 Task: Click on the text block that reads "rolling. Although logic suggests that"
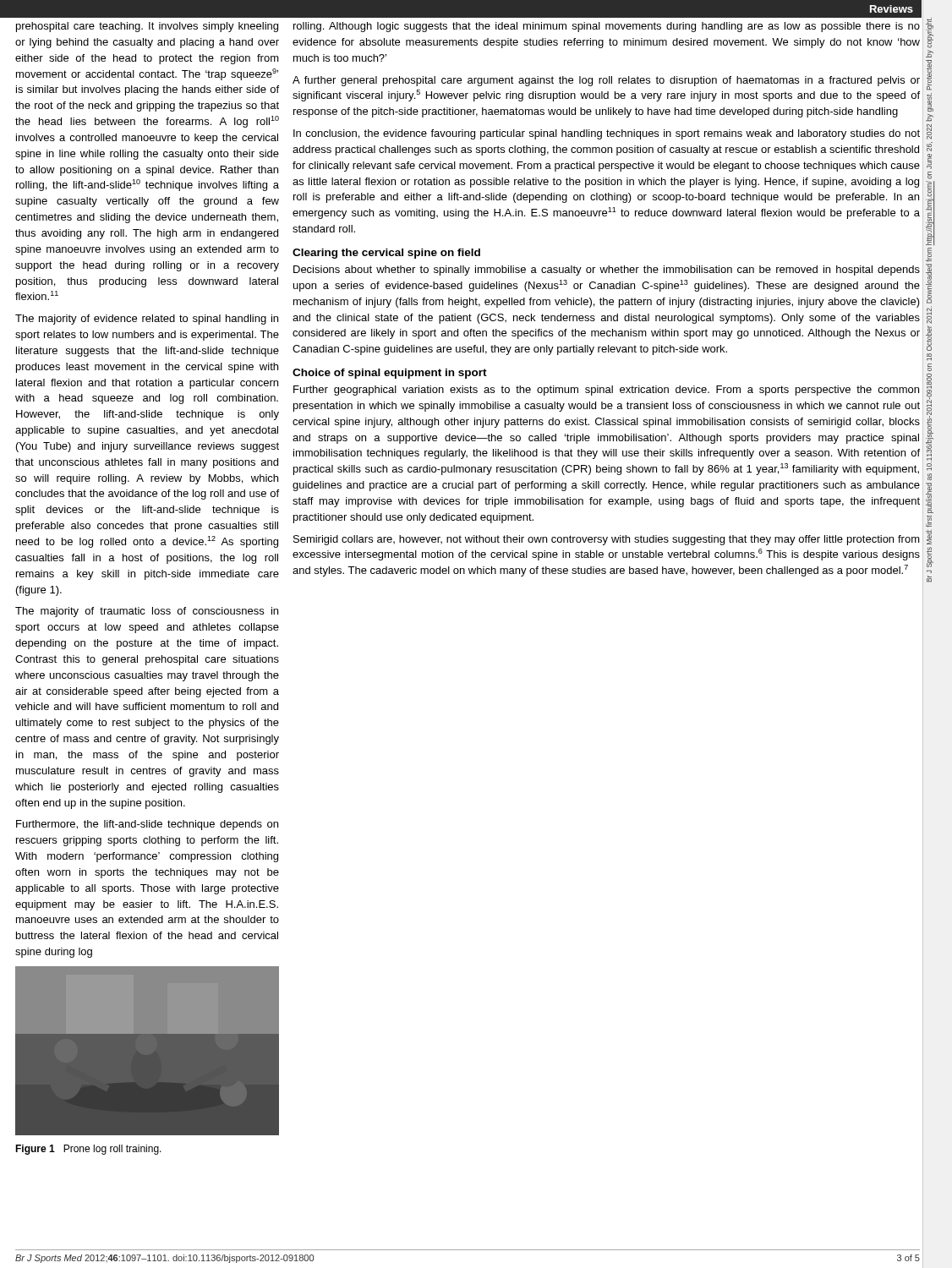point(606,128)
